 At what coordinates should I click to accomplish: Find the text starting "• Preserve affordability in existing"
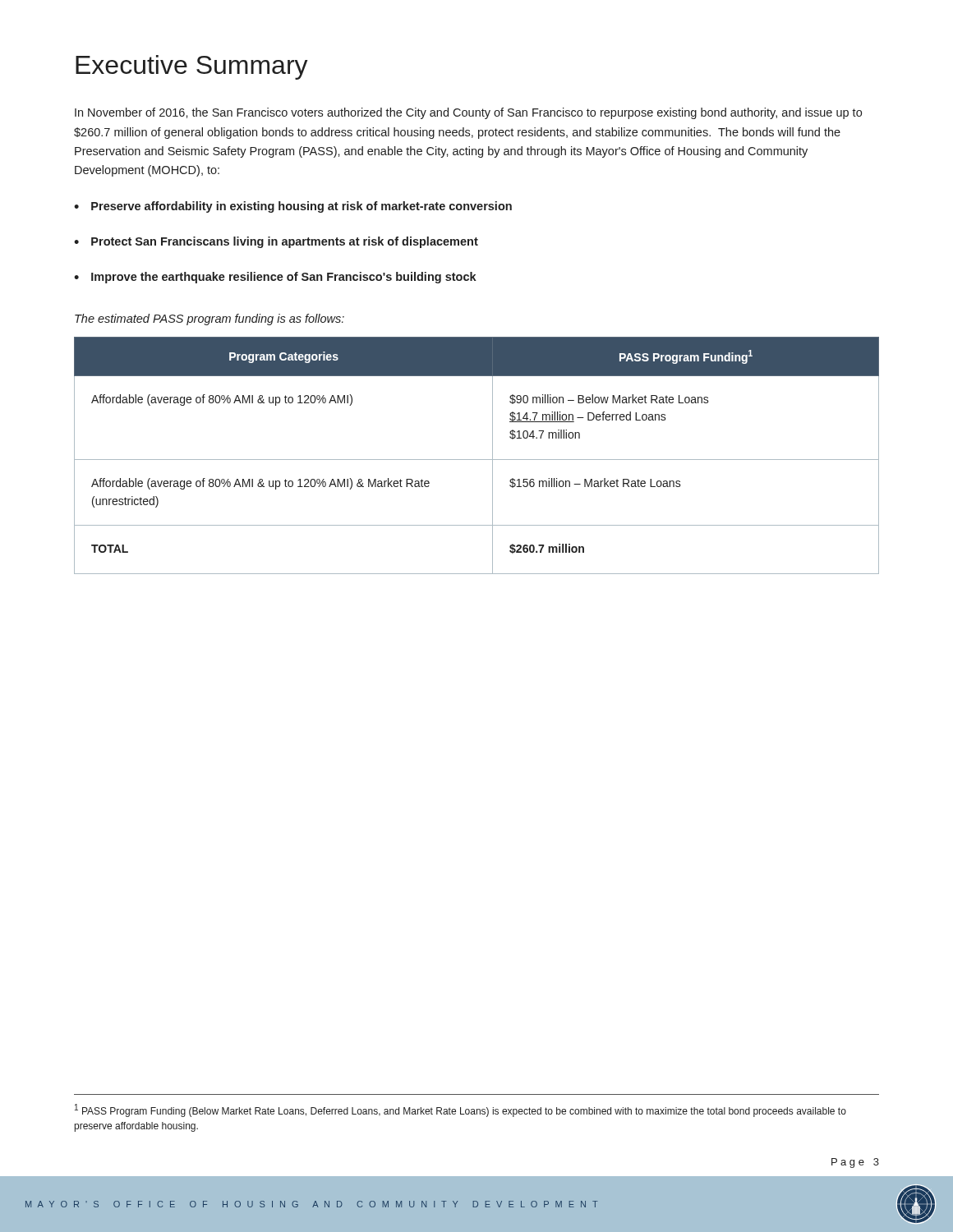[293, 208]
